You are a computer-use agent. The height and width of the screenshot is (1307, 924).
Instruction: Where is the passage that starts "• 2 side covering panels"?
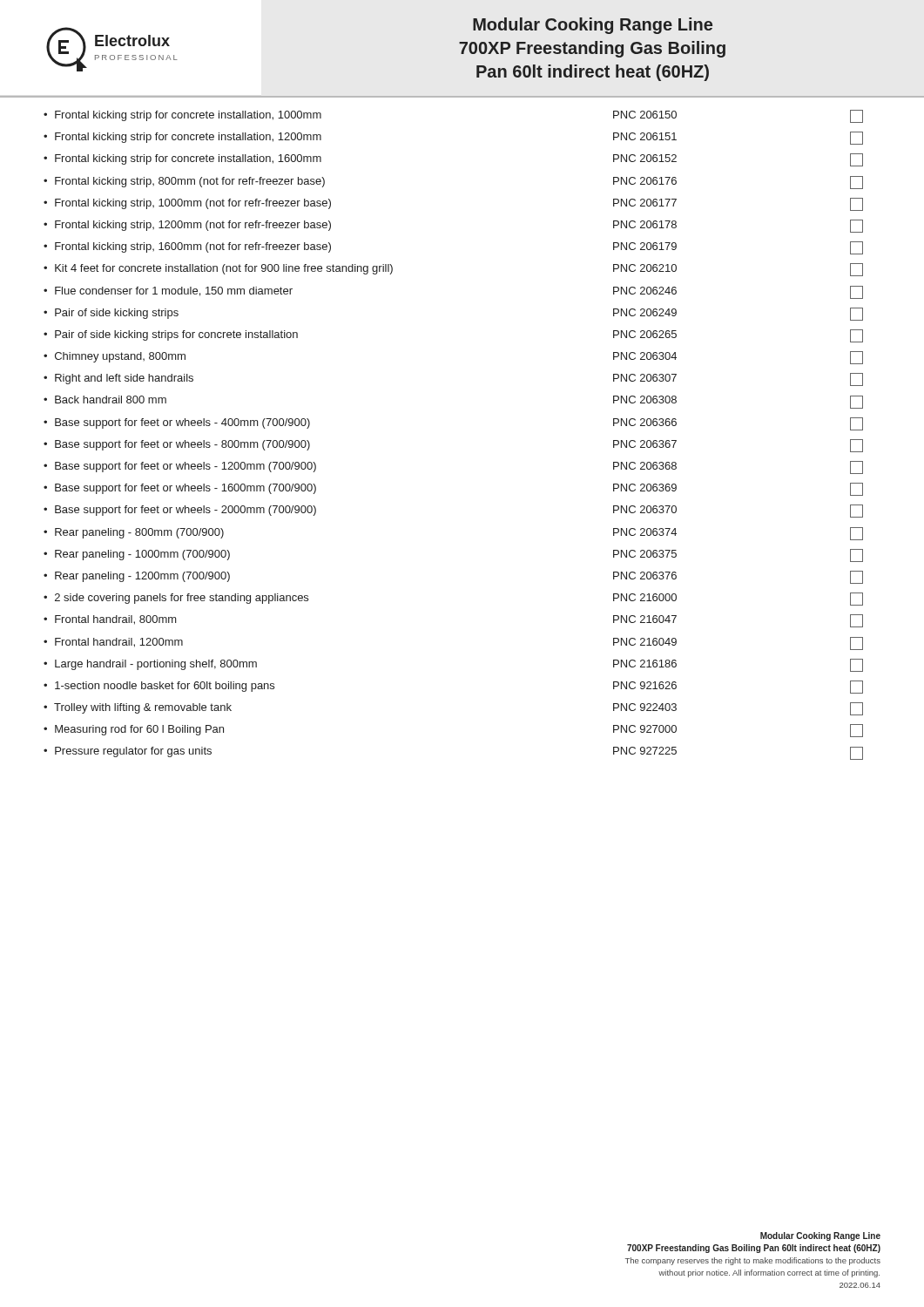175,599
